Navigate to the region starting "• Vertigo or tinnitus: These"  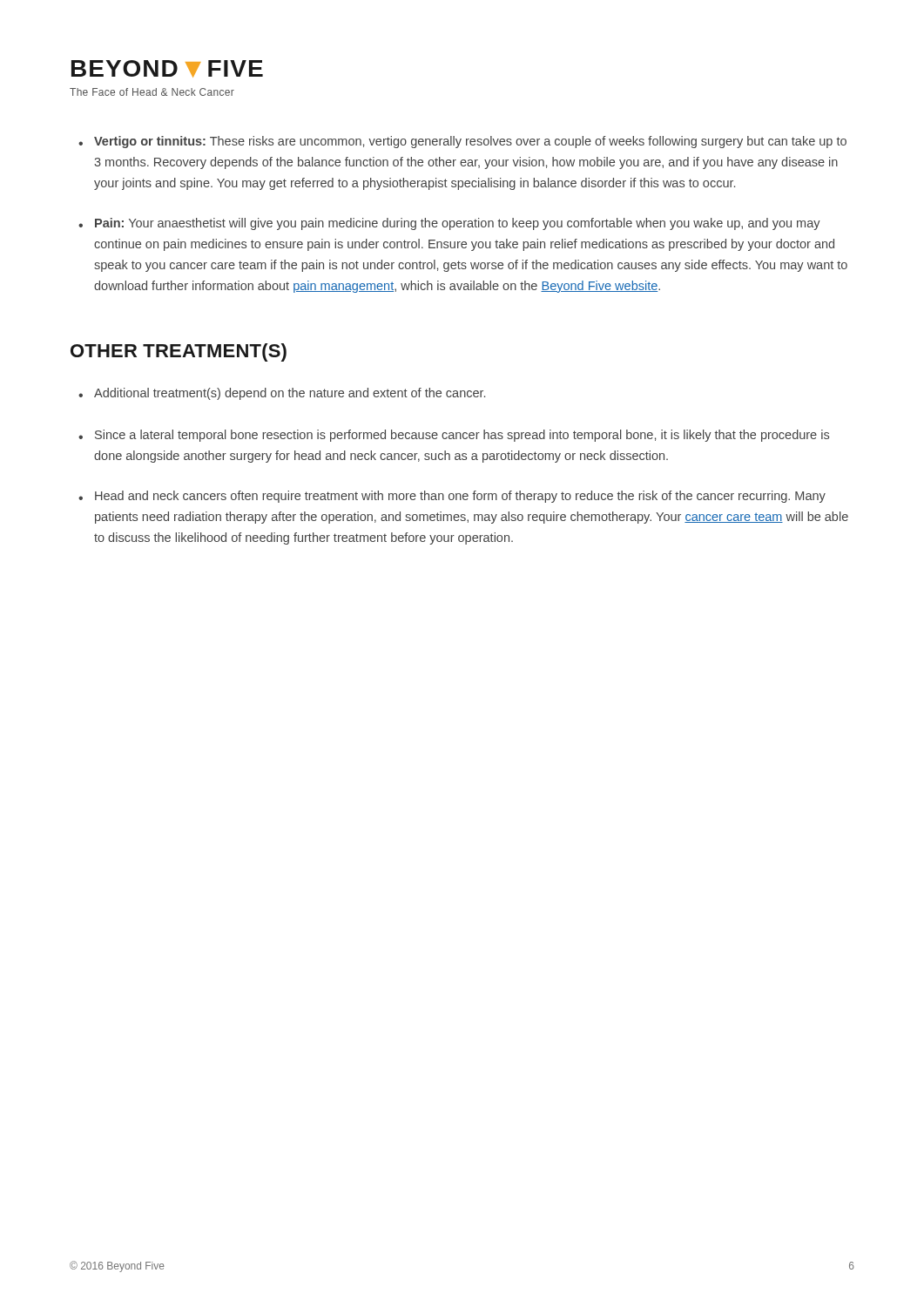466,163
